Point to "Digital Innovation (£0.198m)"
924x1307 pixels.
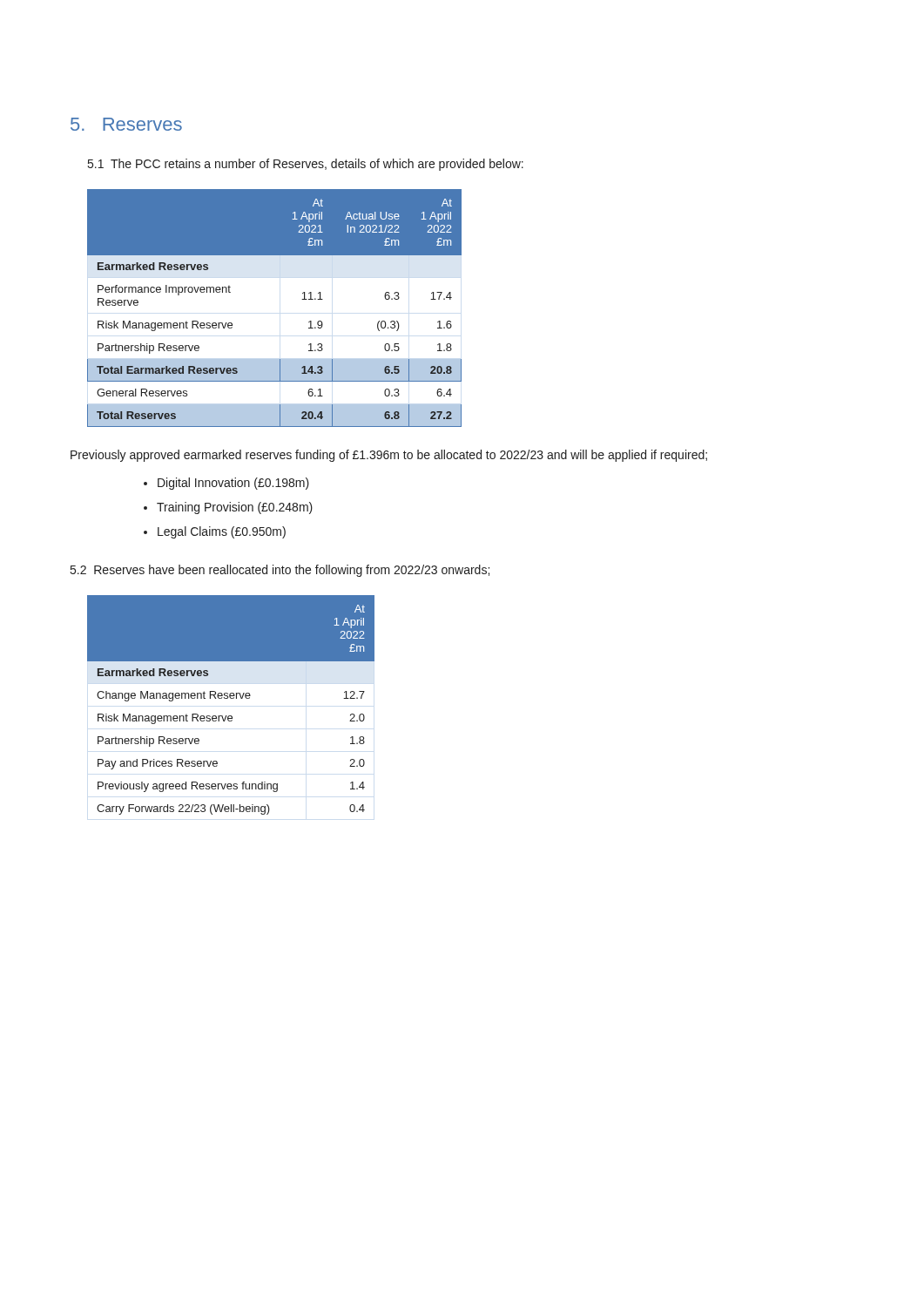point(233,483)
